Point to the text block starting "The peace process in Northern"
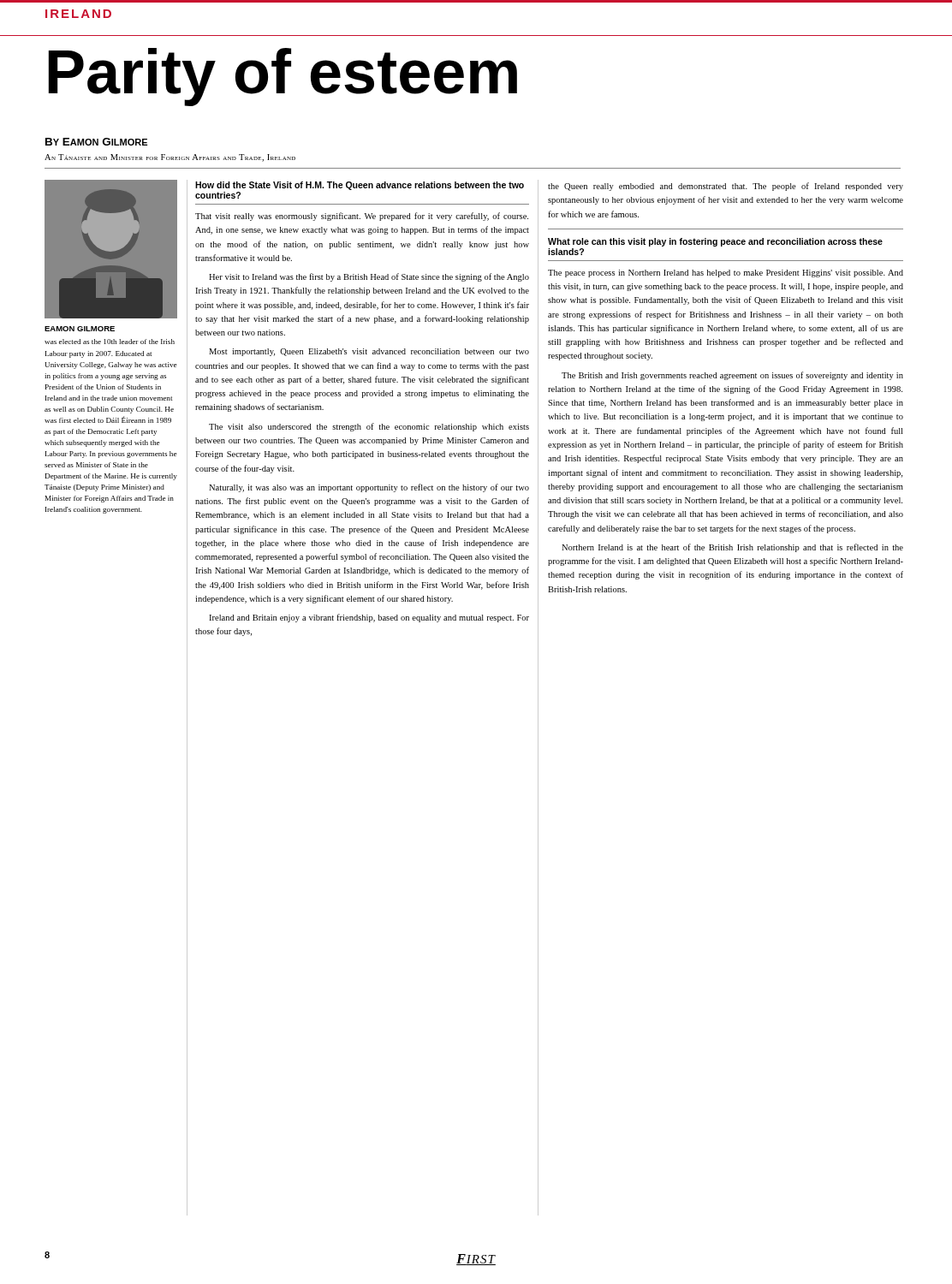 pos(726,431)
